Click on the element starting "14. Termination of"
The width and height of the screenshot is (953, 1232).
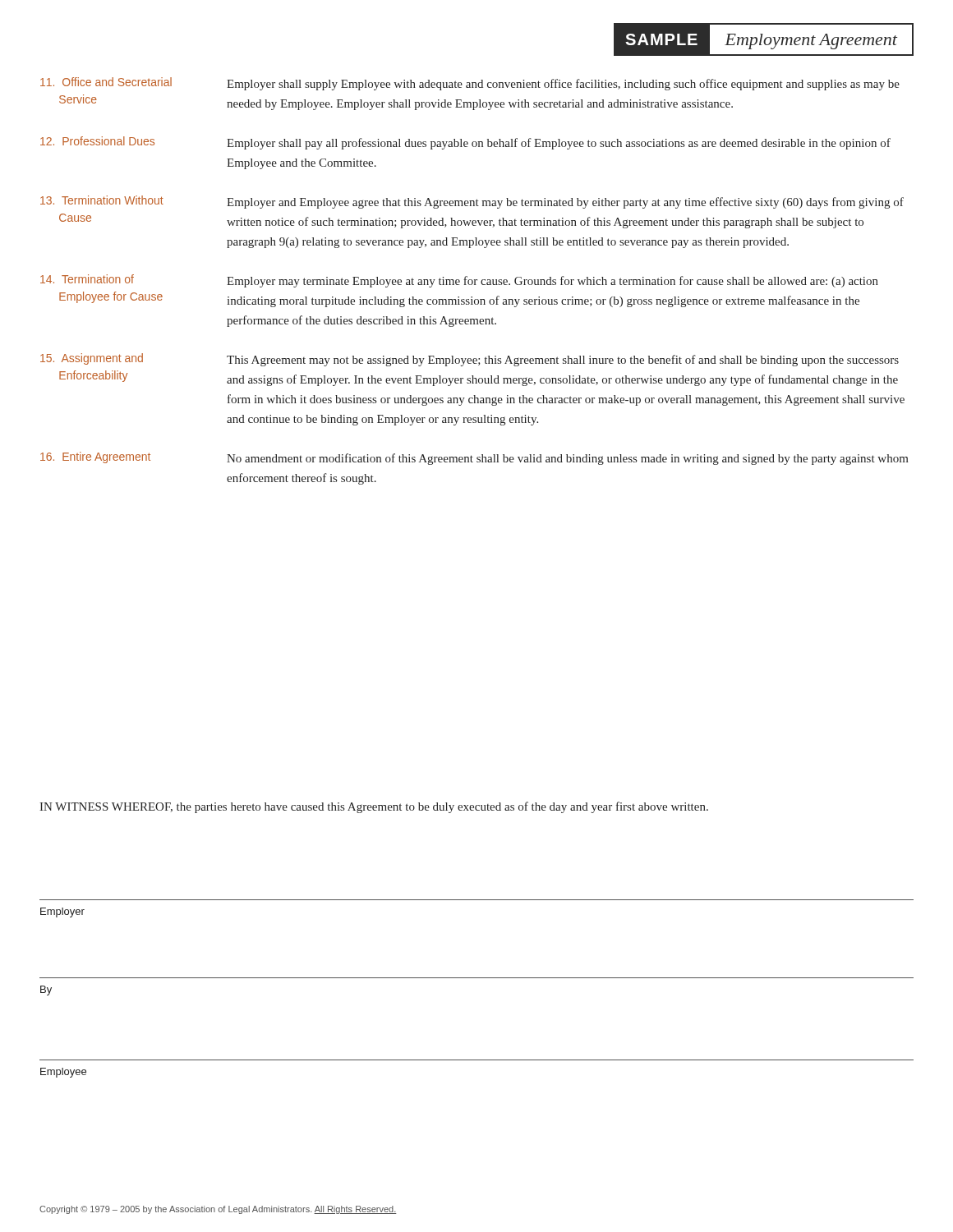476,301
